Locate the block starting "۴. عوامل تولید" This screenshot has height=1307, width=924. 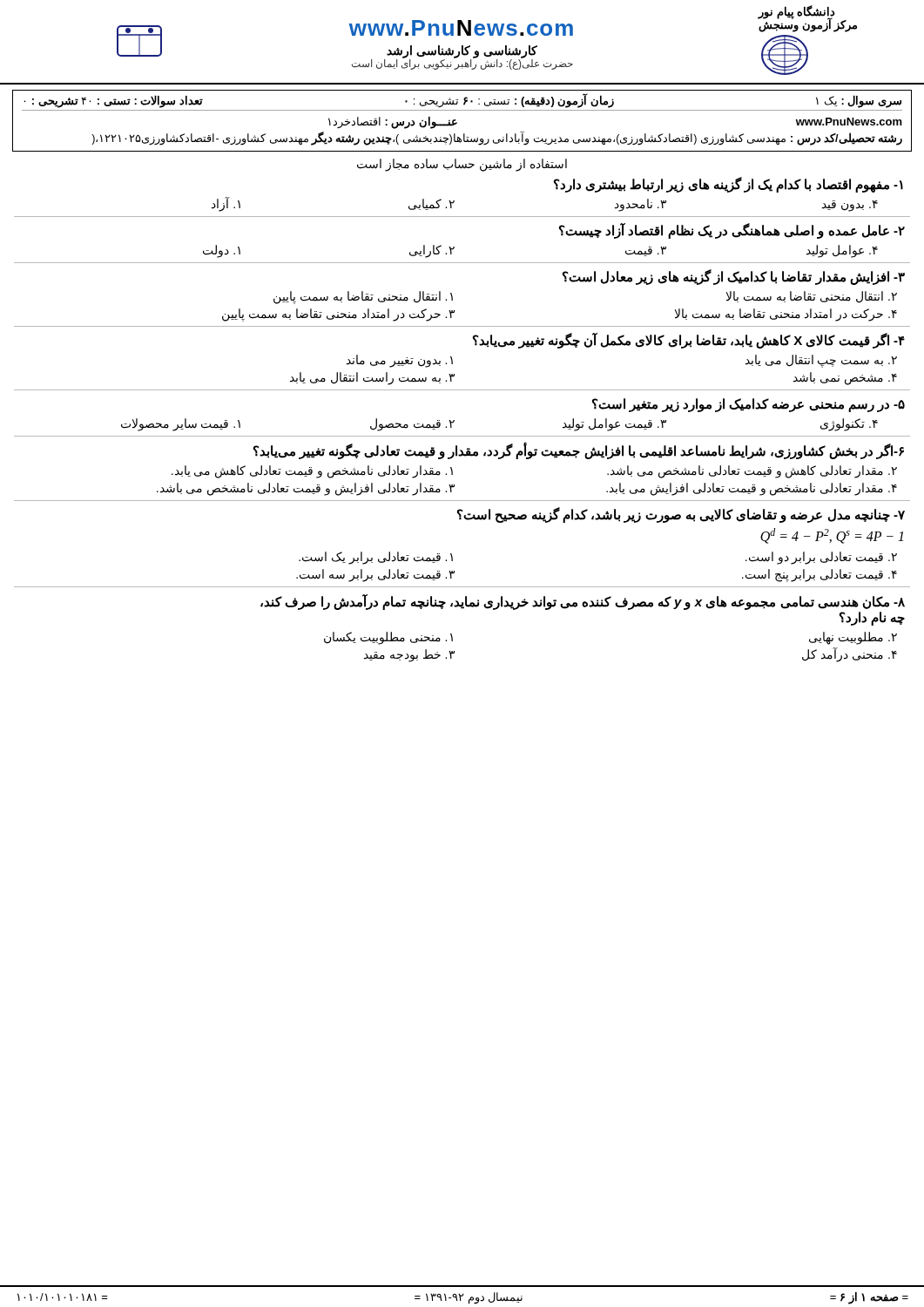tap(842, 250)
